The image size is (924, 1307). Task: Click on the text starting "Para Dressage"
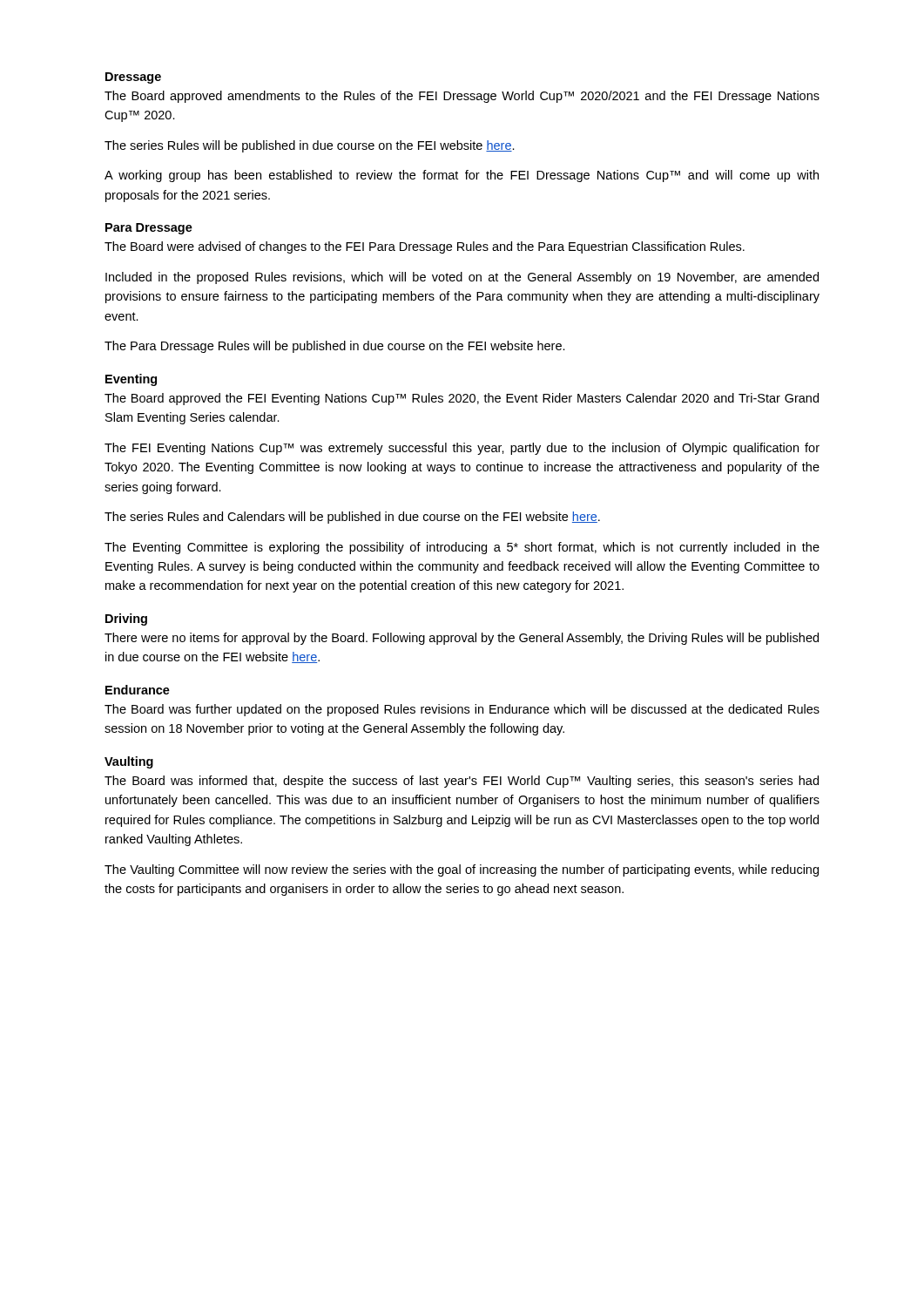pos(148,228)
